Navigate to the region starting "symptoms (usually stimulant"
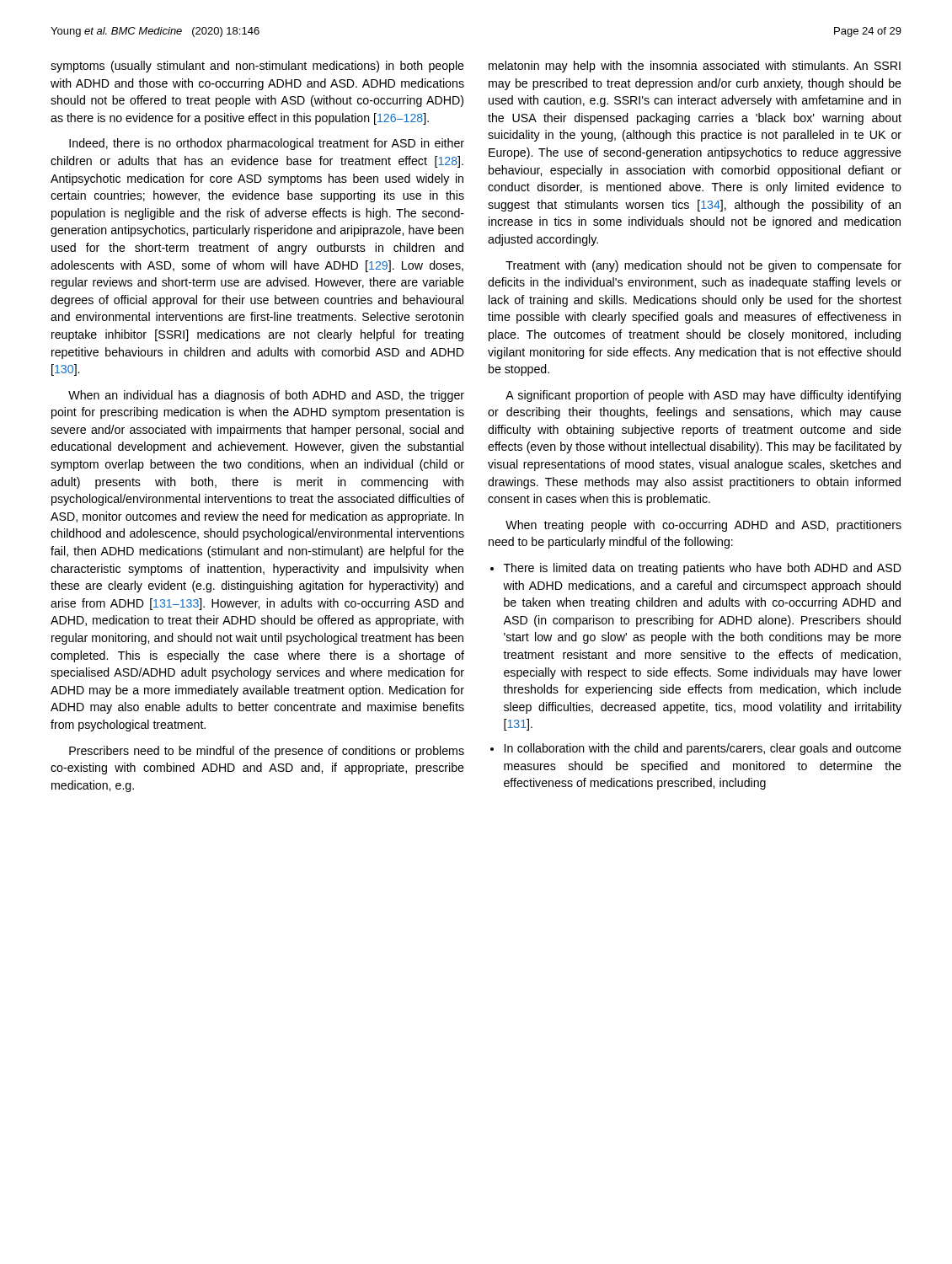This screenshot has width=952, height=1264. pos(257,426)
